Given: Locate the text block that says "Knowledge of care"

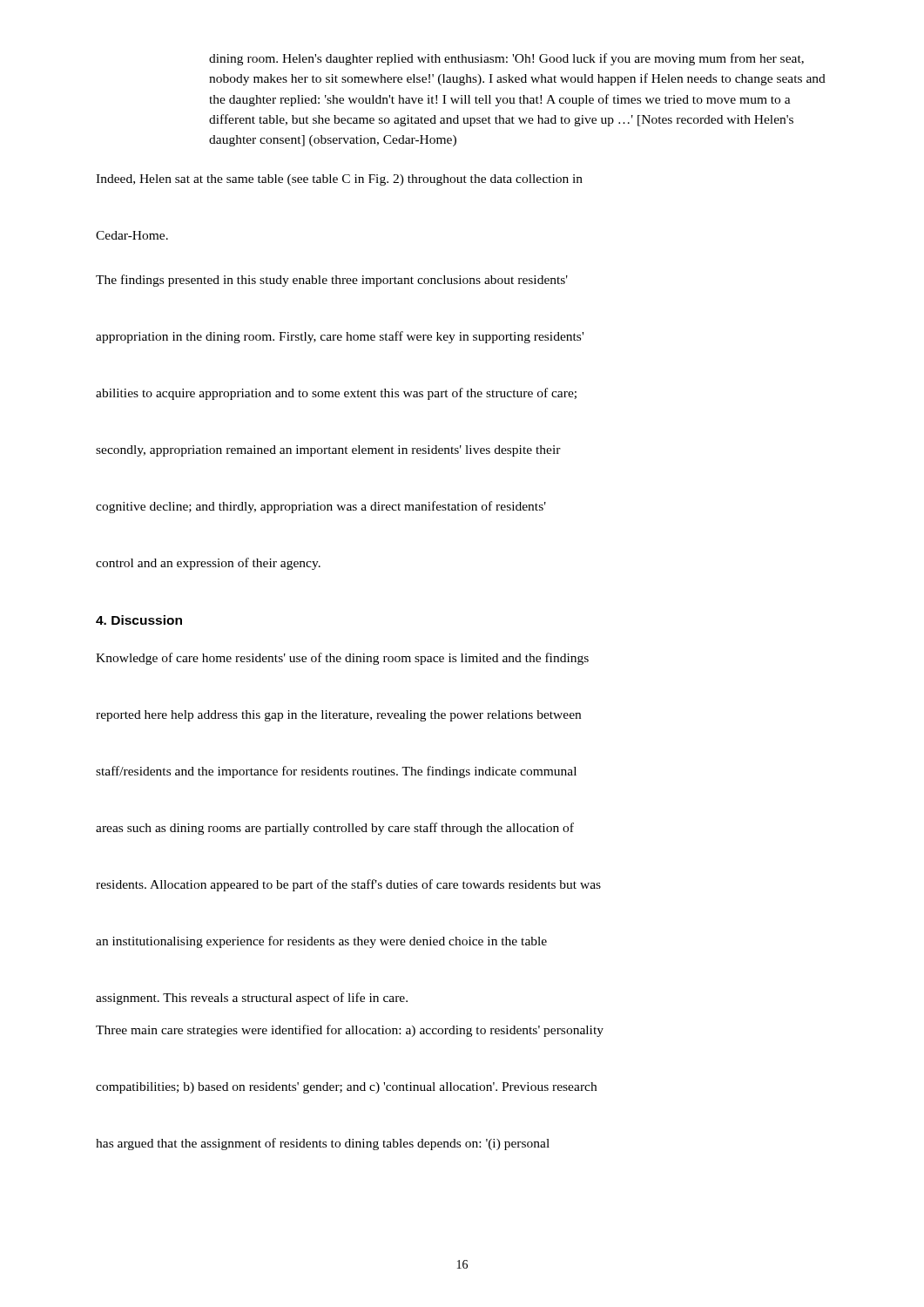Looking at the screenshot, I should point(348,828).
